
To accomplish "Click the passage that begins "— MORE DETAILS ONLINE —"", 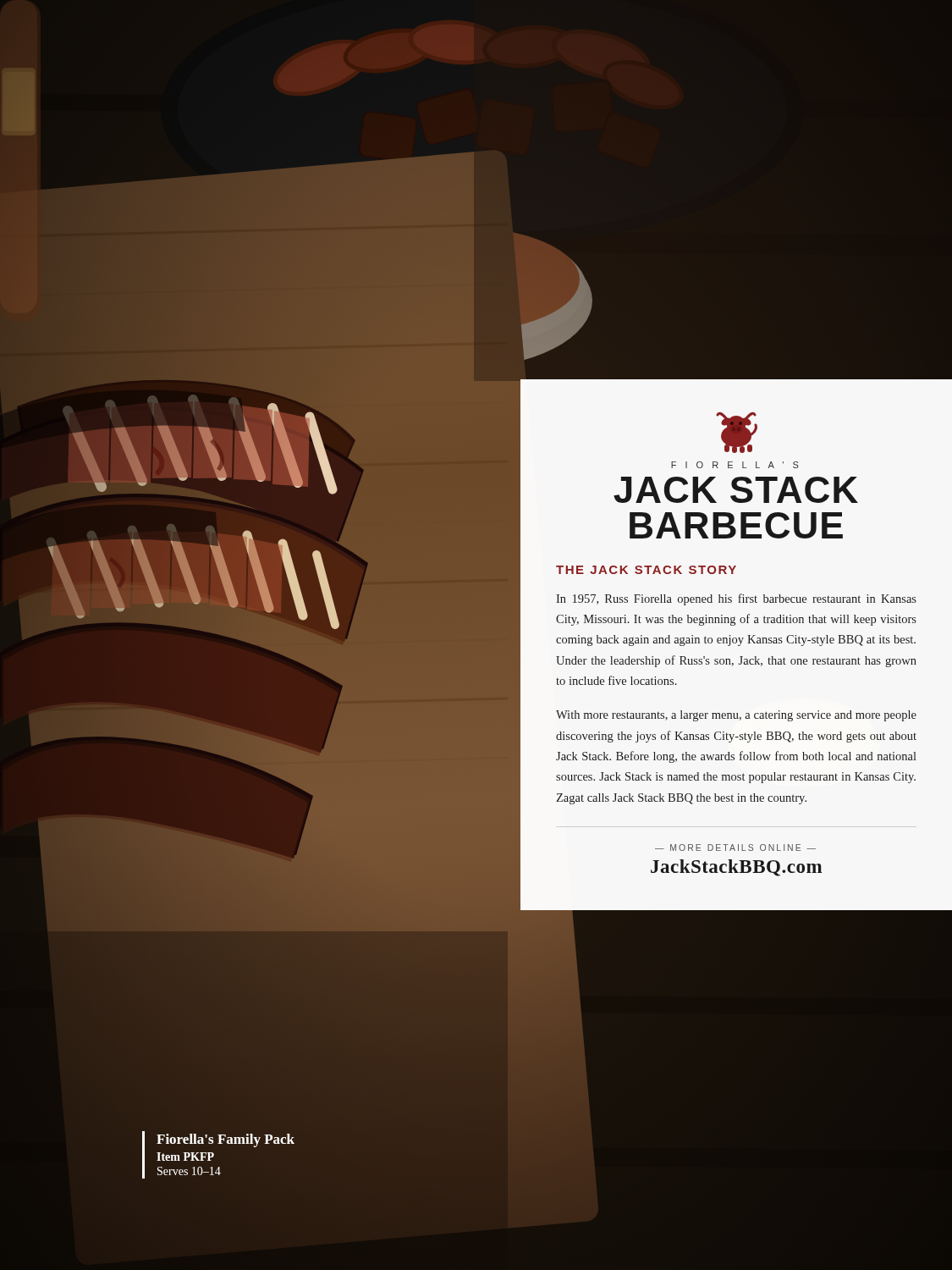I will click(736, 860).
